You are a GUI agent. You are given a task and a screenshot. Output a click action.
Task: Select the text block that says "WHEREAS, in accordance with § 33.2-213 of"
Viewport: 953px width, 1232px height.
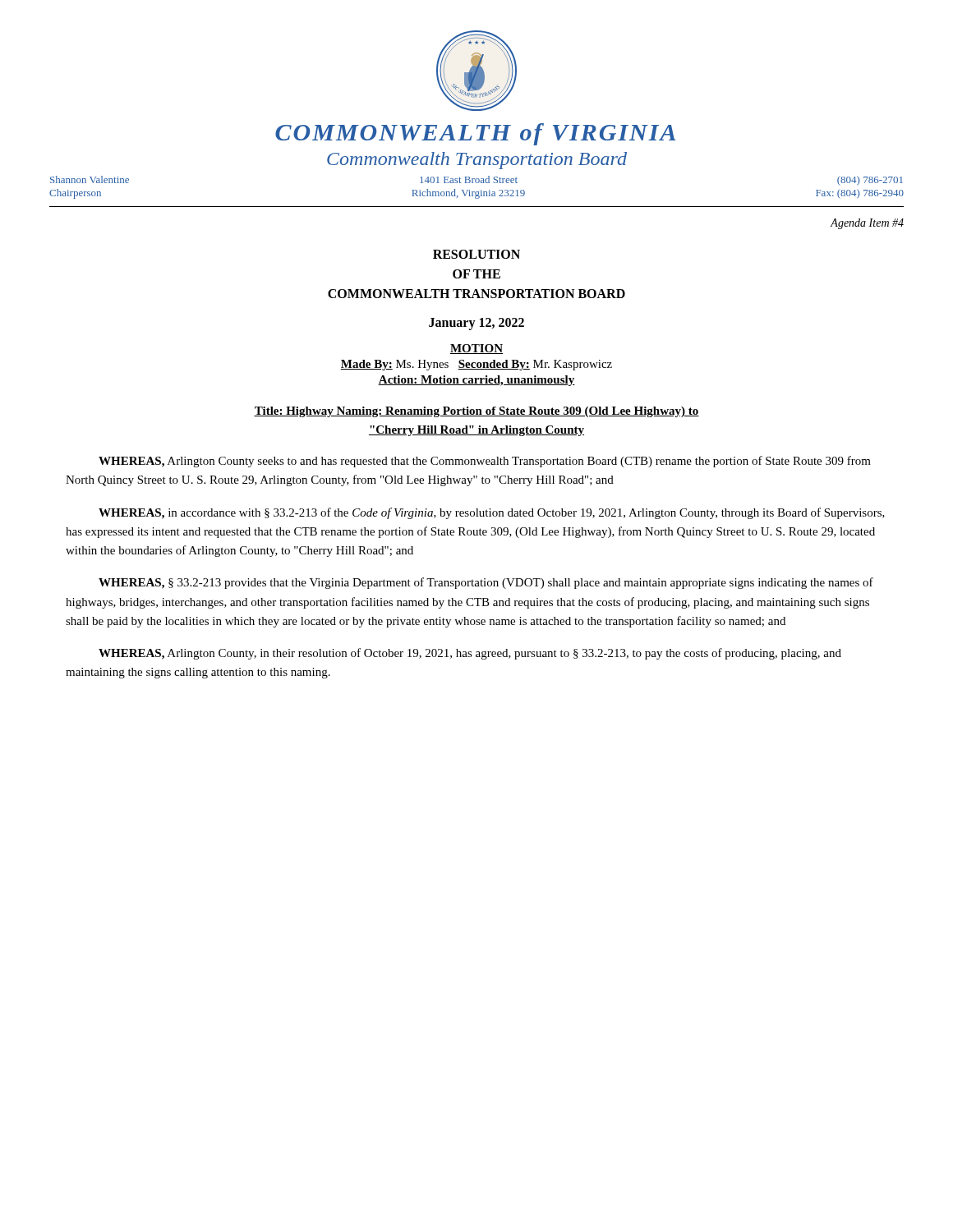click(475, 531)
